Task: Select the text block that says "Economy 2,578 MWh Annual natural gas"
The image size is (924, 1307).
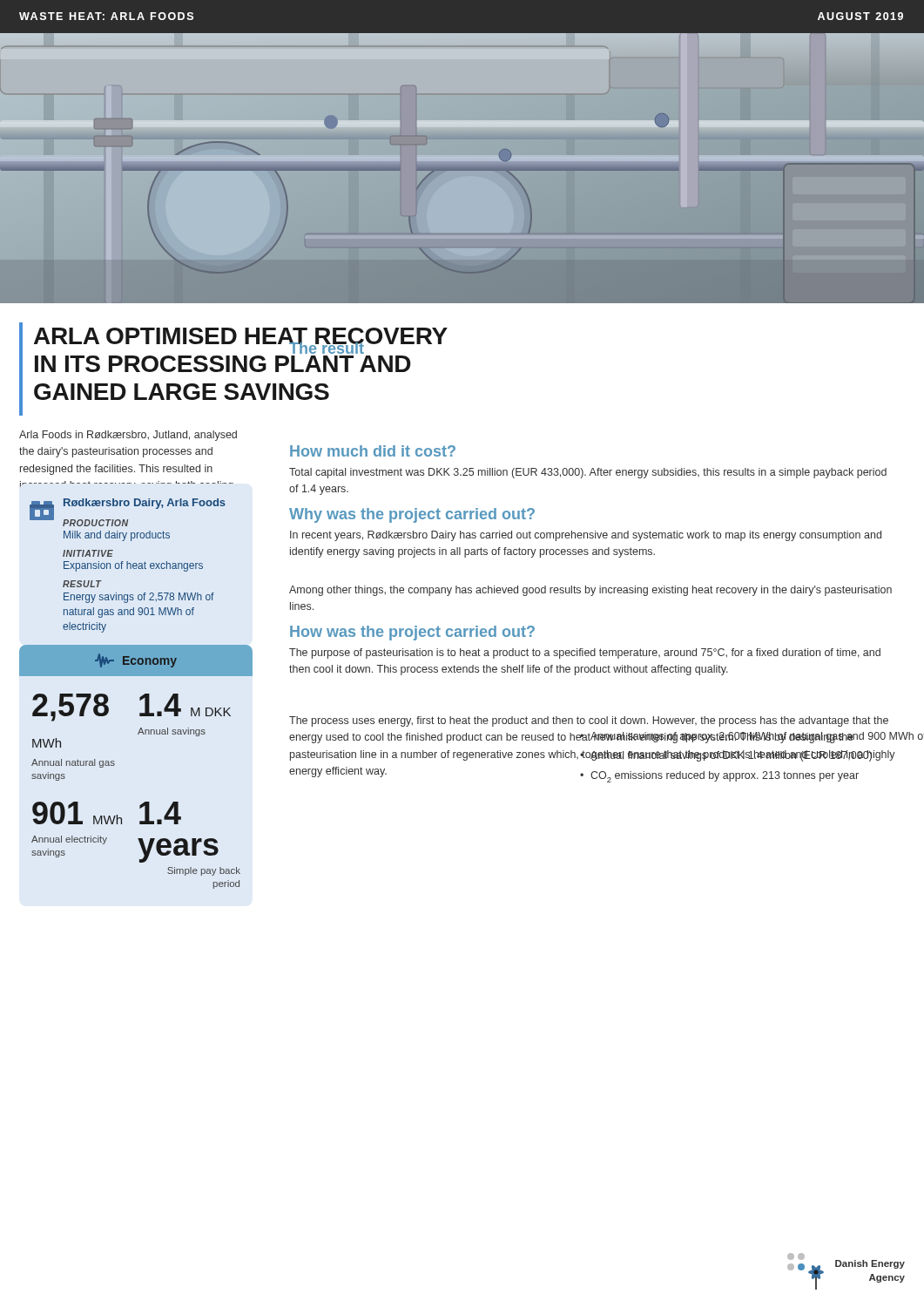Action: point(136,660)
